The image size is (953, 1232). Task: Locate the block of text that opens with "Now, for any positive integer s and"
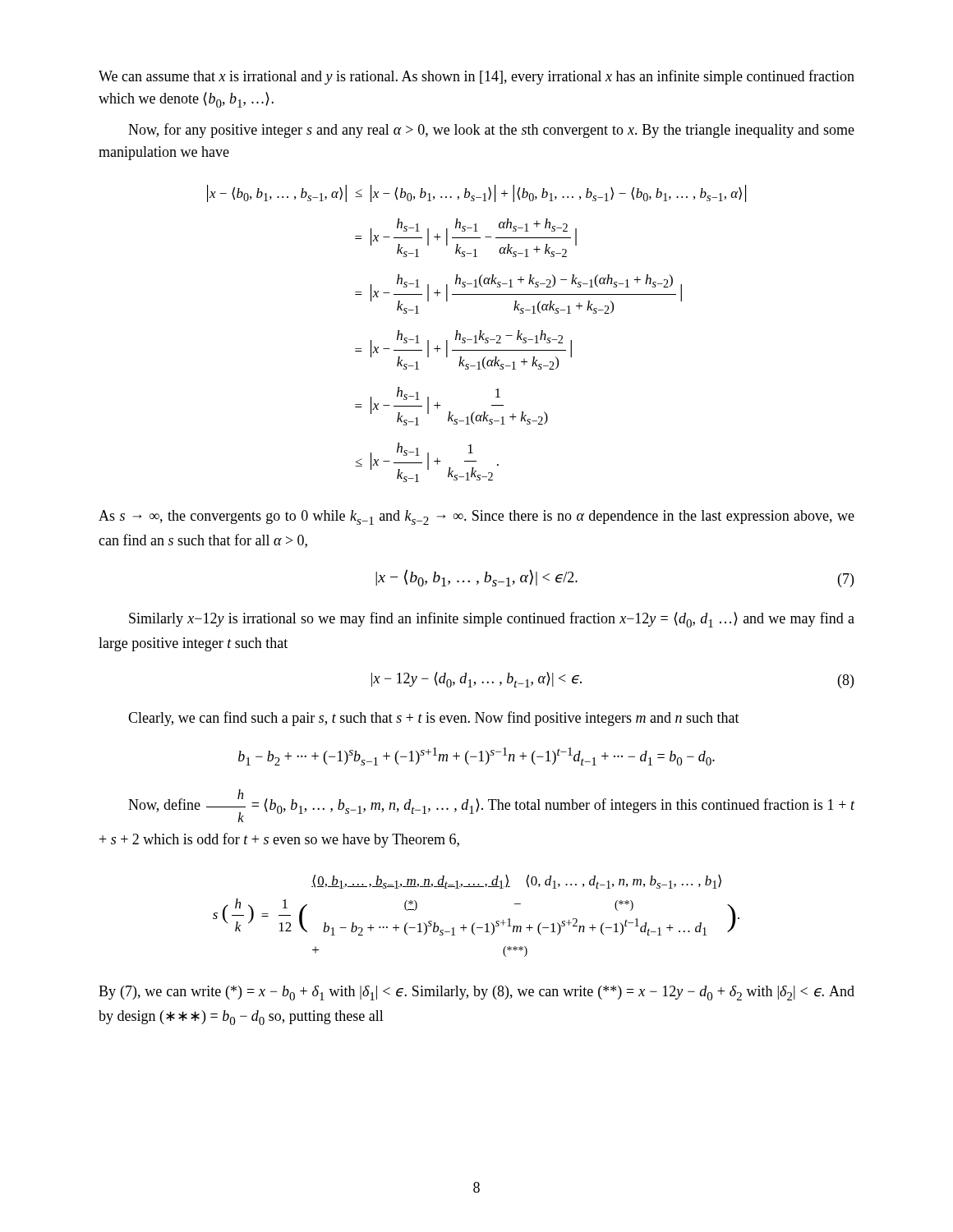(476, 141)
